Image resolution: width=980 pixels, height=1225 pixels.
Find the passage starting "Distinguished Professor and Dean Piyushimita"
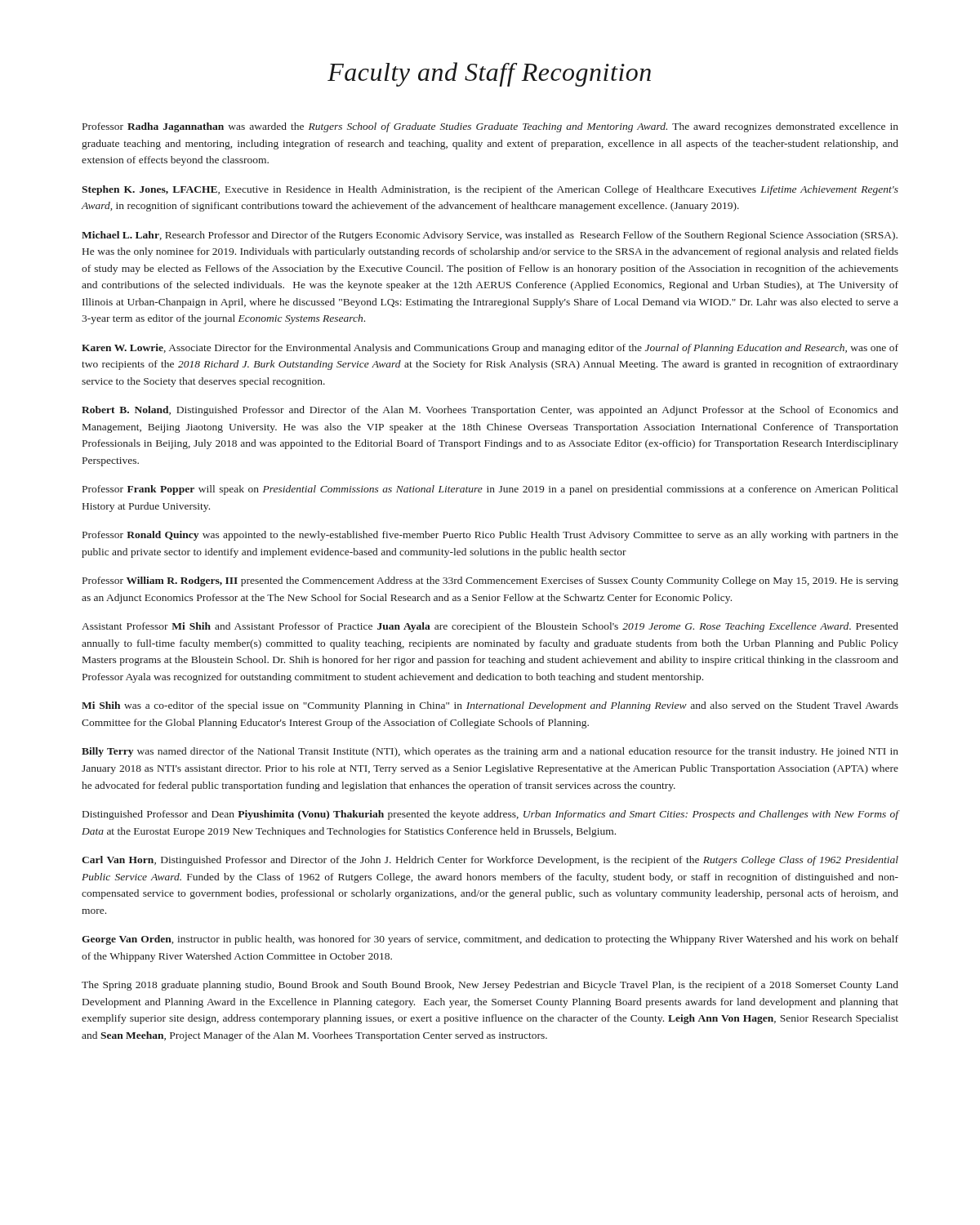pyautogui.click(x=490, y=823)
